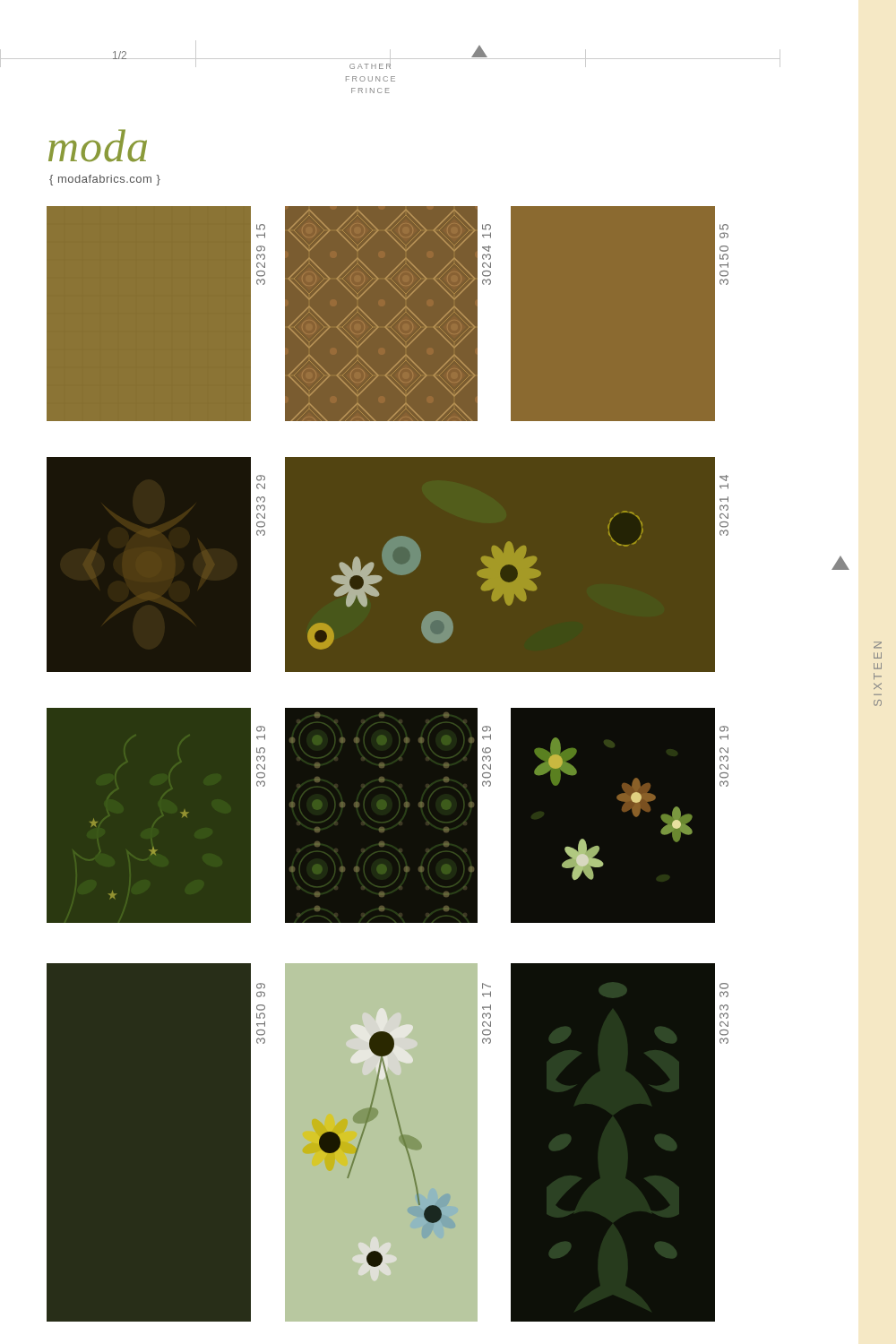The height and width of the screenshot is (1344, 896).
Task: Locate the caption containing "30239 15"
Action: [x=261, y=254]
